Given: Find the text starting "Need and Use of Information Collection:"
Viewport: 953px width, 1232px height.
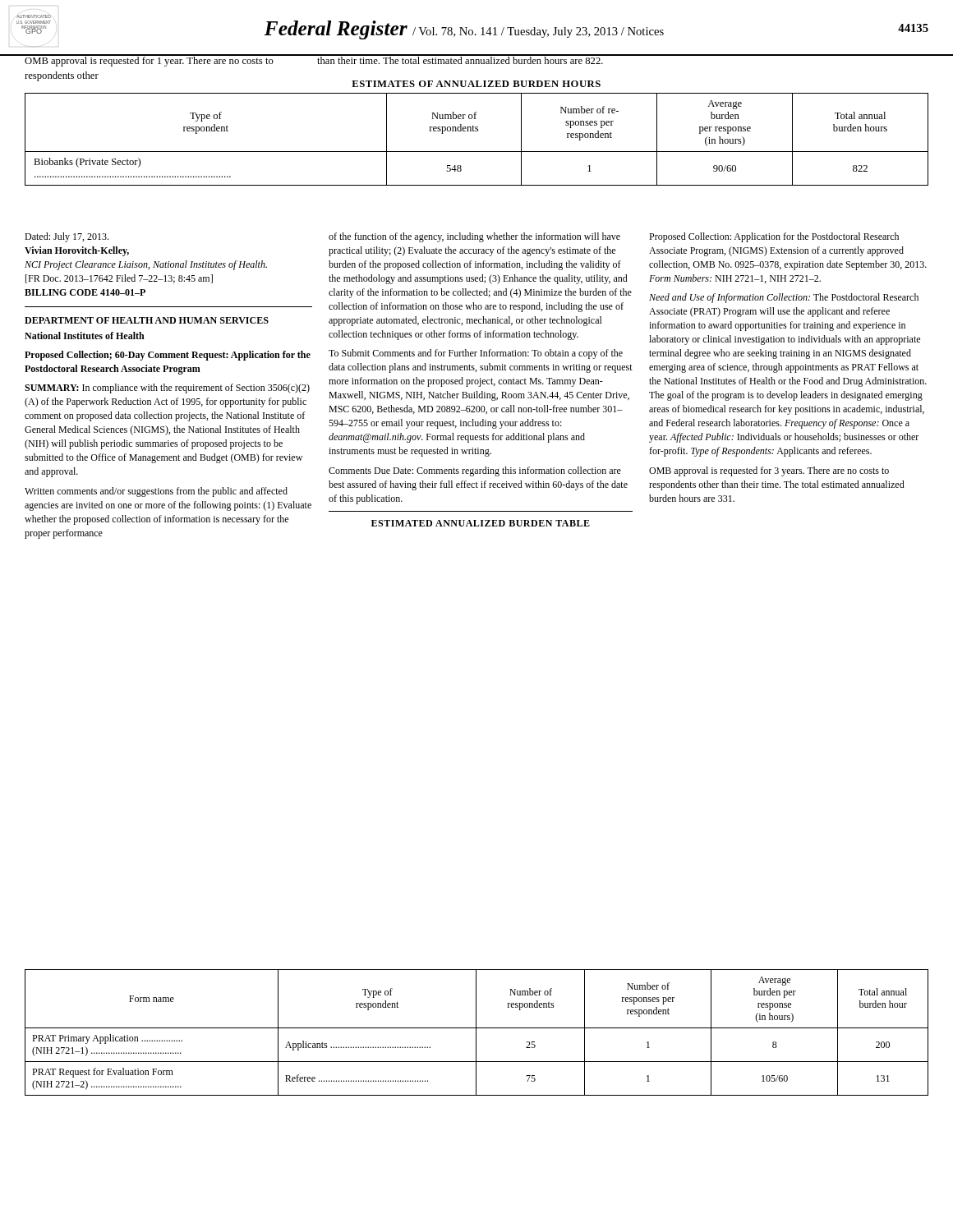Looking at the screenshot, I should click(788, 374).
